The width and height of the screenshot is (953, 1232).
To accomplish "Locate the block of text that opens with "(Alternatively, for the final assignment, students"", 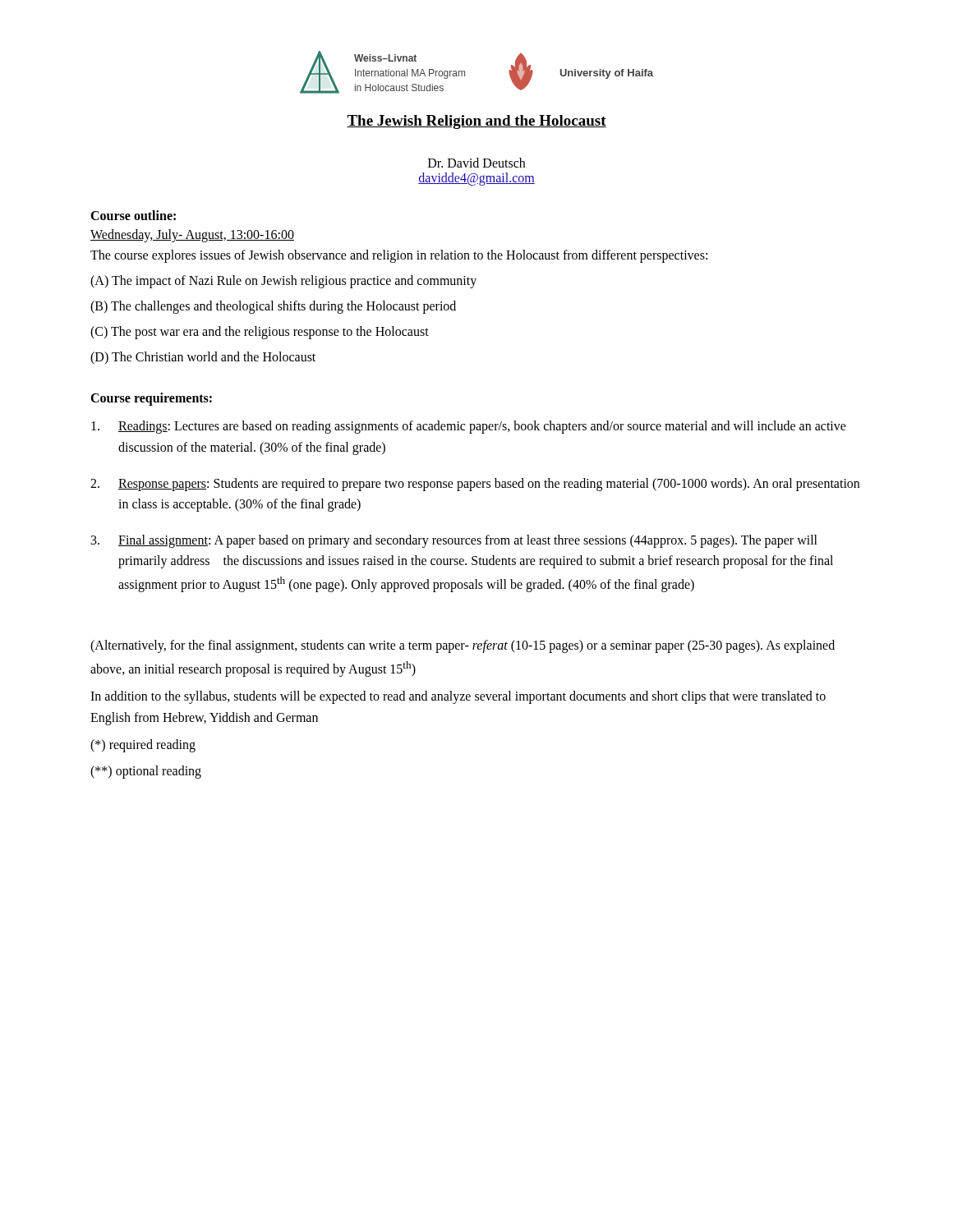I will point(476,709).
